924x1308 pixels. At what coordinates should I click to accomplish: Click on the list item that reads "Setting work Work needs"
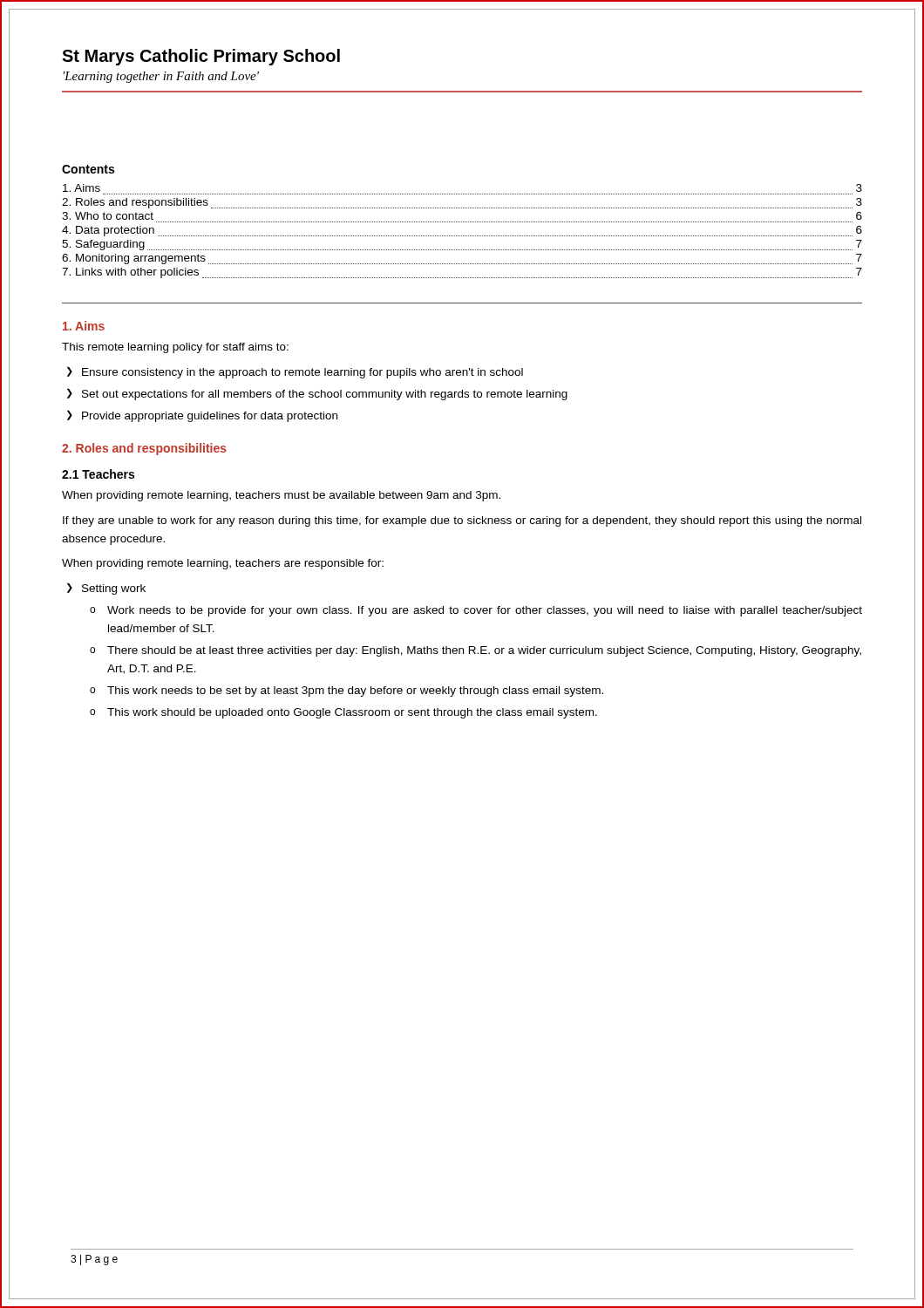click(x=472, y=652)
